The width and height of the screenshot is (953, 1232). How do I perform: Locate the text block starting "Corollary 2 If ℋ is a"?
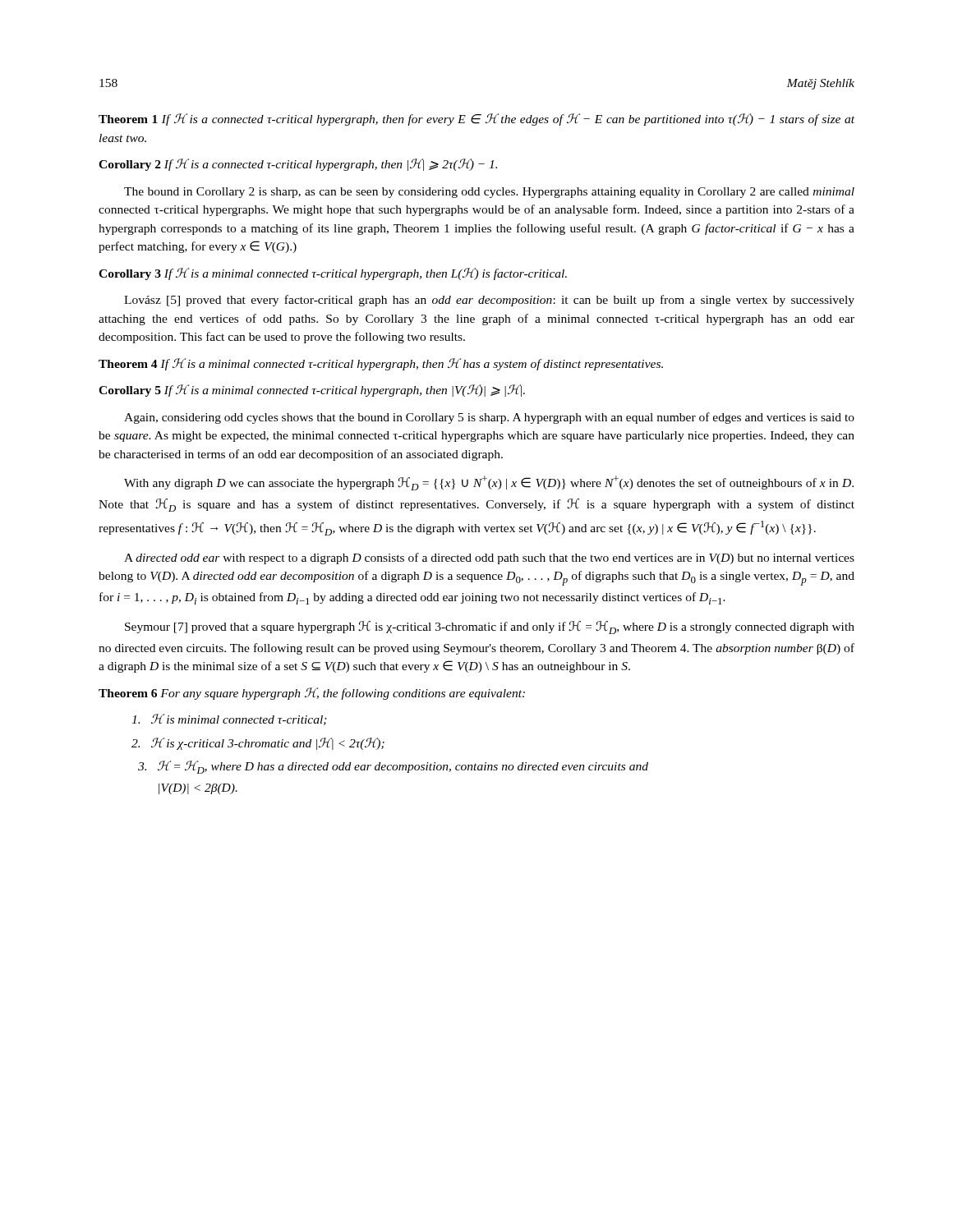[x=298, y=164]
